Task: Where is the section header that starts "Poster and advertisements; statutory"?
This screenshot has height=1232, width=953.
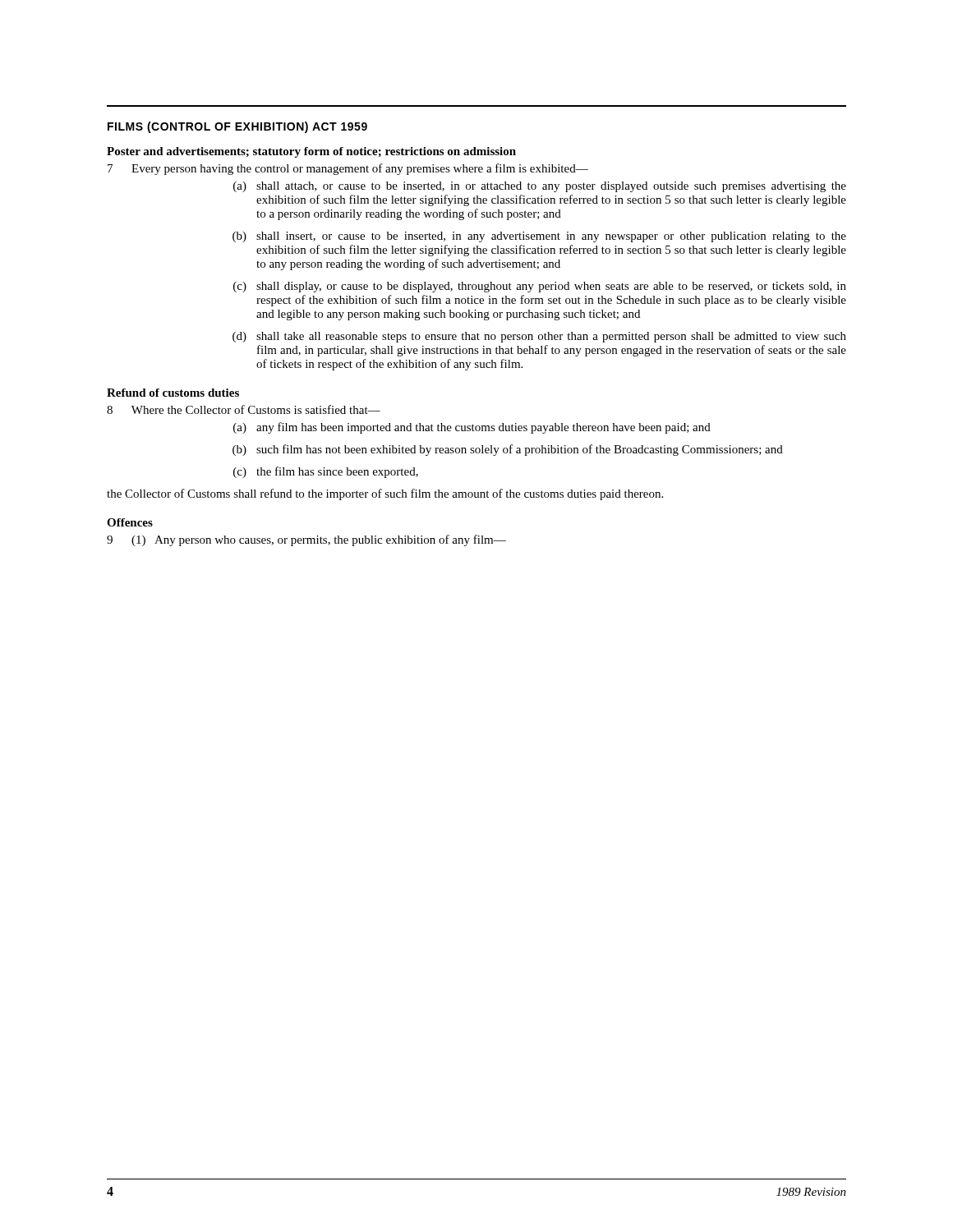Action: [311, 151]
